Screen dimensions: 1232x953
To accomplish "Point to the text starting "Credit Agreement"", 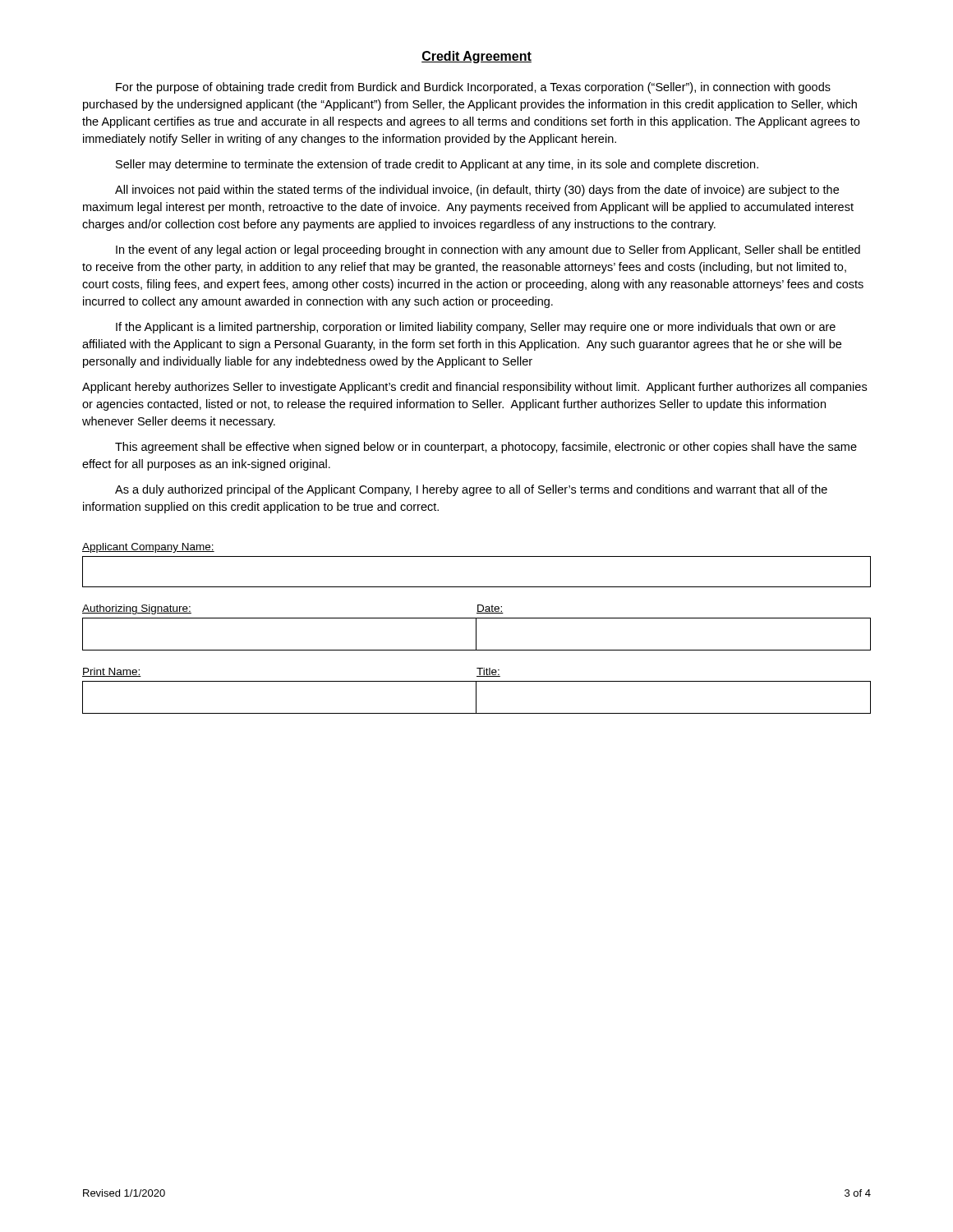I will coord(476,56).
